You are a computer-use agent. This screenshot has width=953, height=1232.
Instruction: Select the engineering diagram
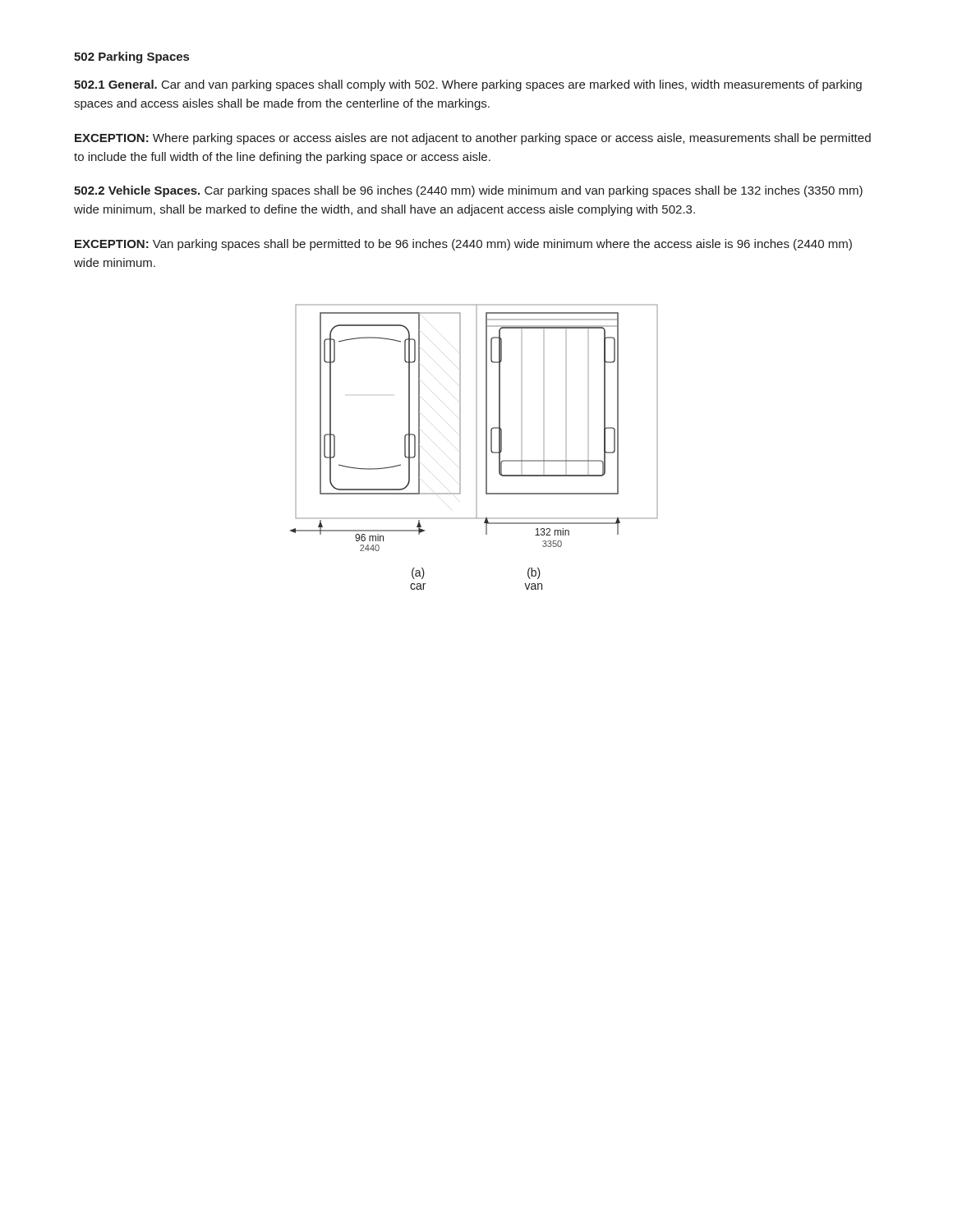coord(476,428)
